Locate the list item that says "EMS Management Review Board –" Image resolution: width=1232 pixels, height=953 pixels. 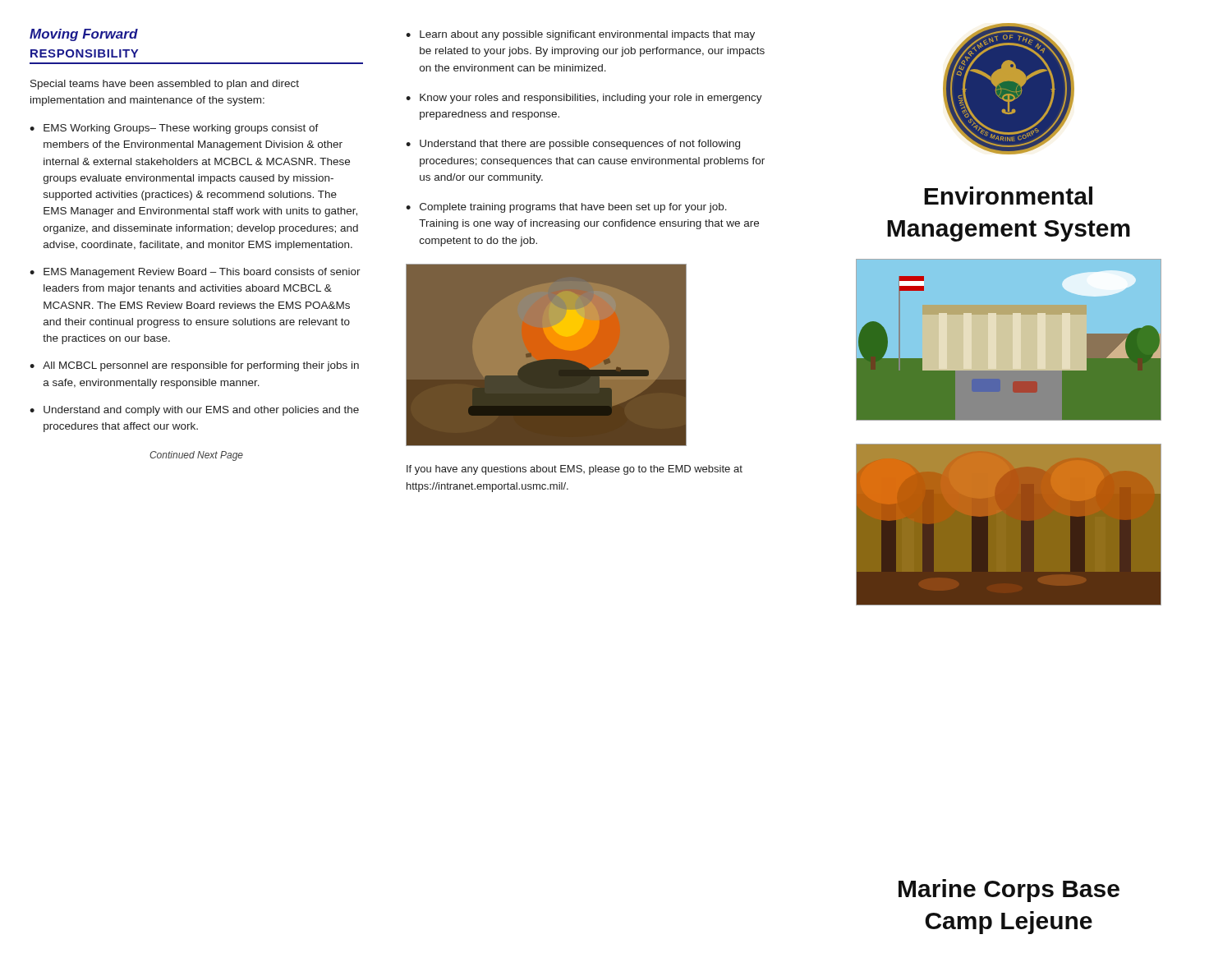[202, 305]
